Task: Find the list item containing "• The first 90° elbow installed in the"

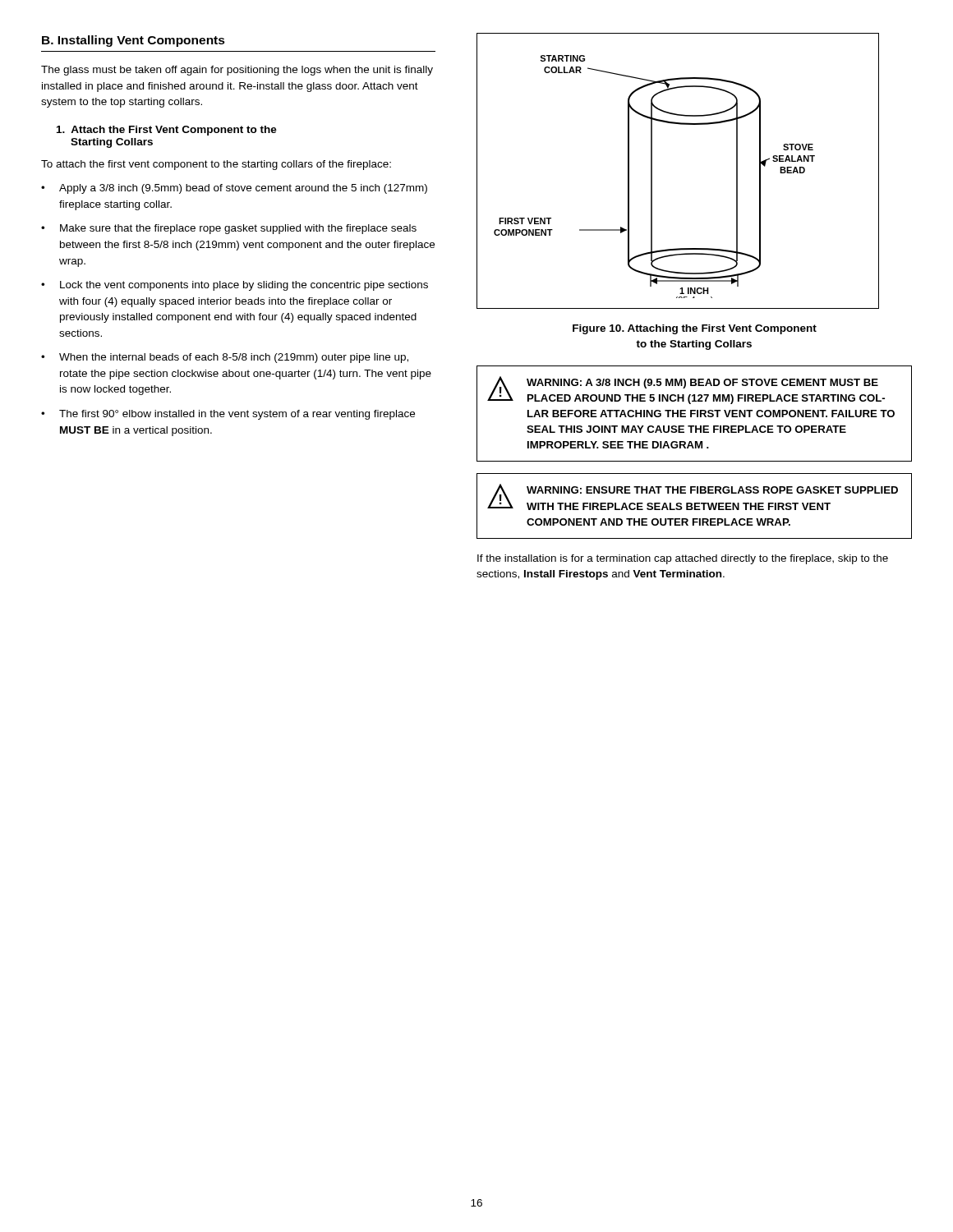Action: 238,422
